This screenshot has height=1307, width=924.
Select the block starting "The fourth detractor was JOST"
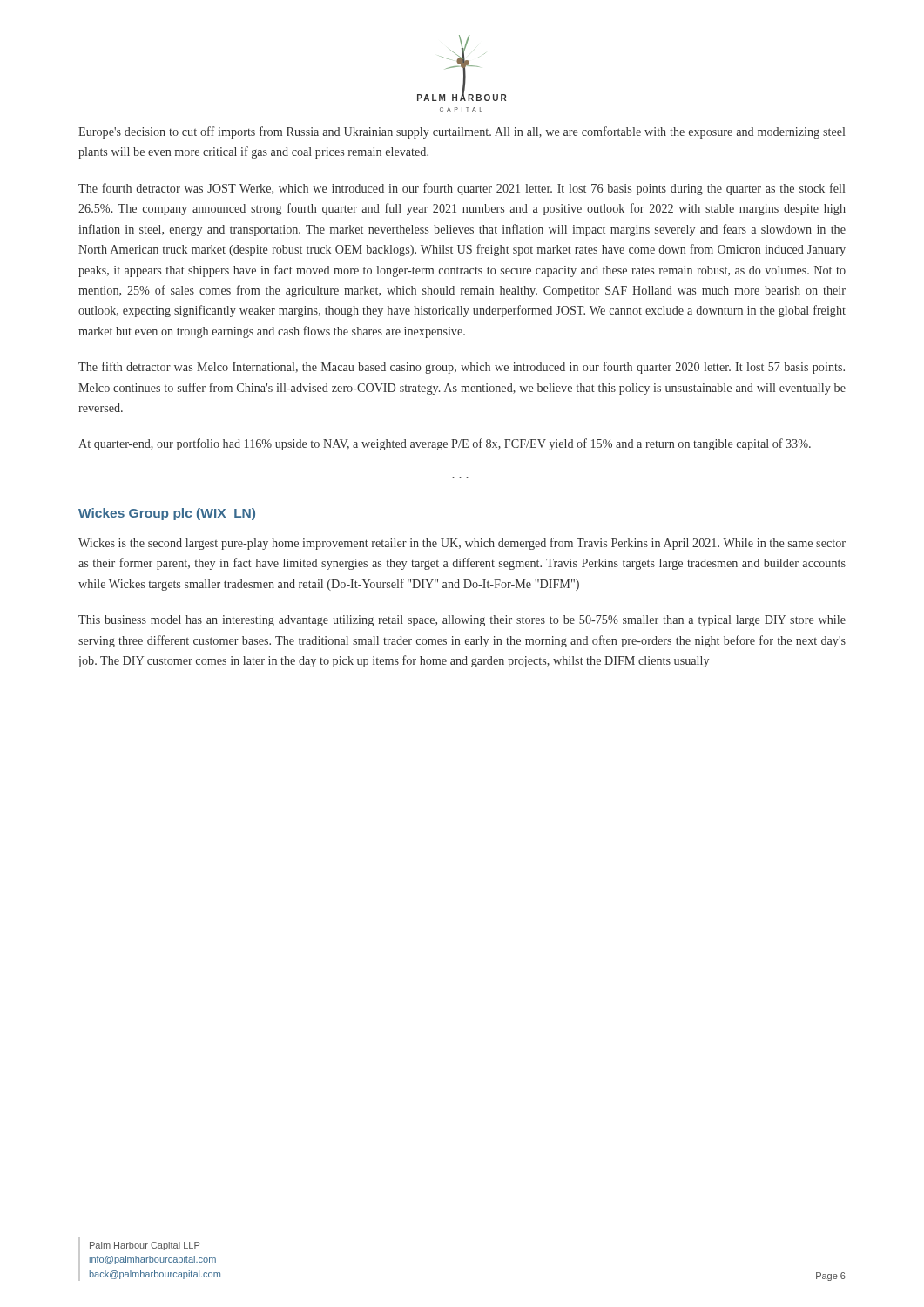(462, 260)
